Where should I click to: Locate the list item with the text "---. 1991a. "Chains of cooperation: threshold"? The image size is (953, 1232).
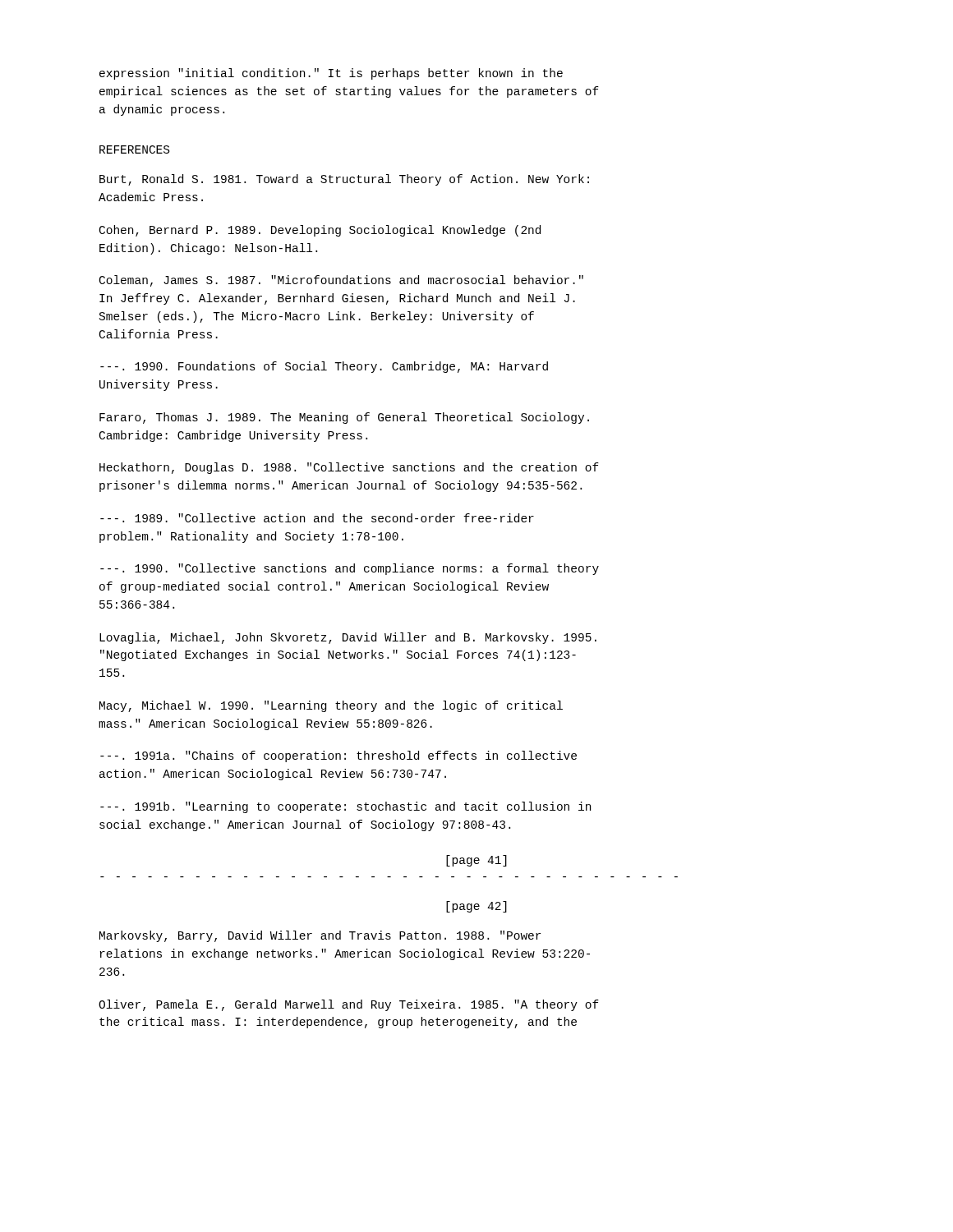[x=338, y=766]
